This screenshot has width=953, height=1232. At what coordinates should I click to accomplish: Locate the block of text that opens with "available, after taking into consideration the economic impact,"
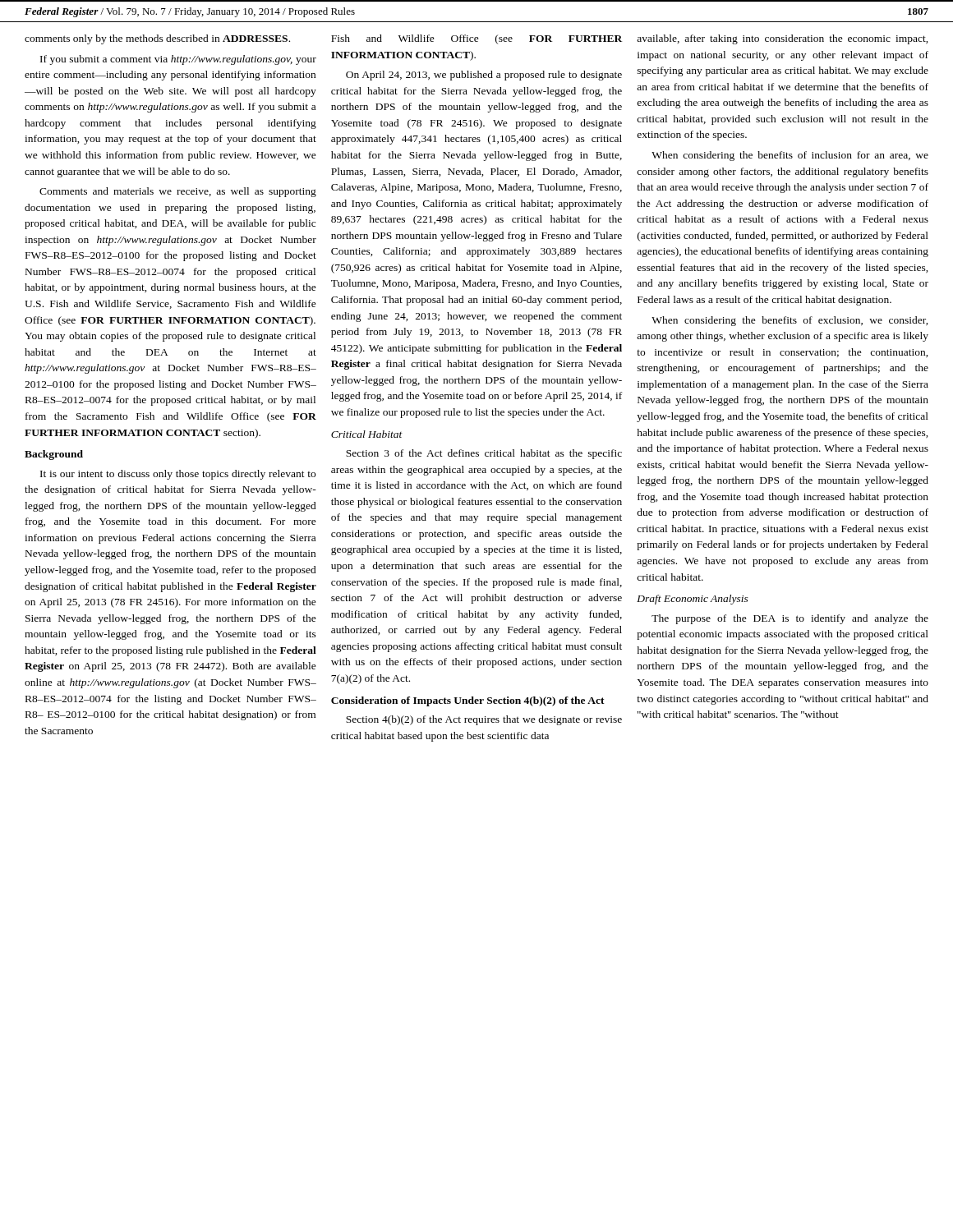click(x=783, y=308)
